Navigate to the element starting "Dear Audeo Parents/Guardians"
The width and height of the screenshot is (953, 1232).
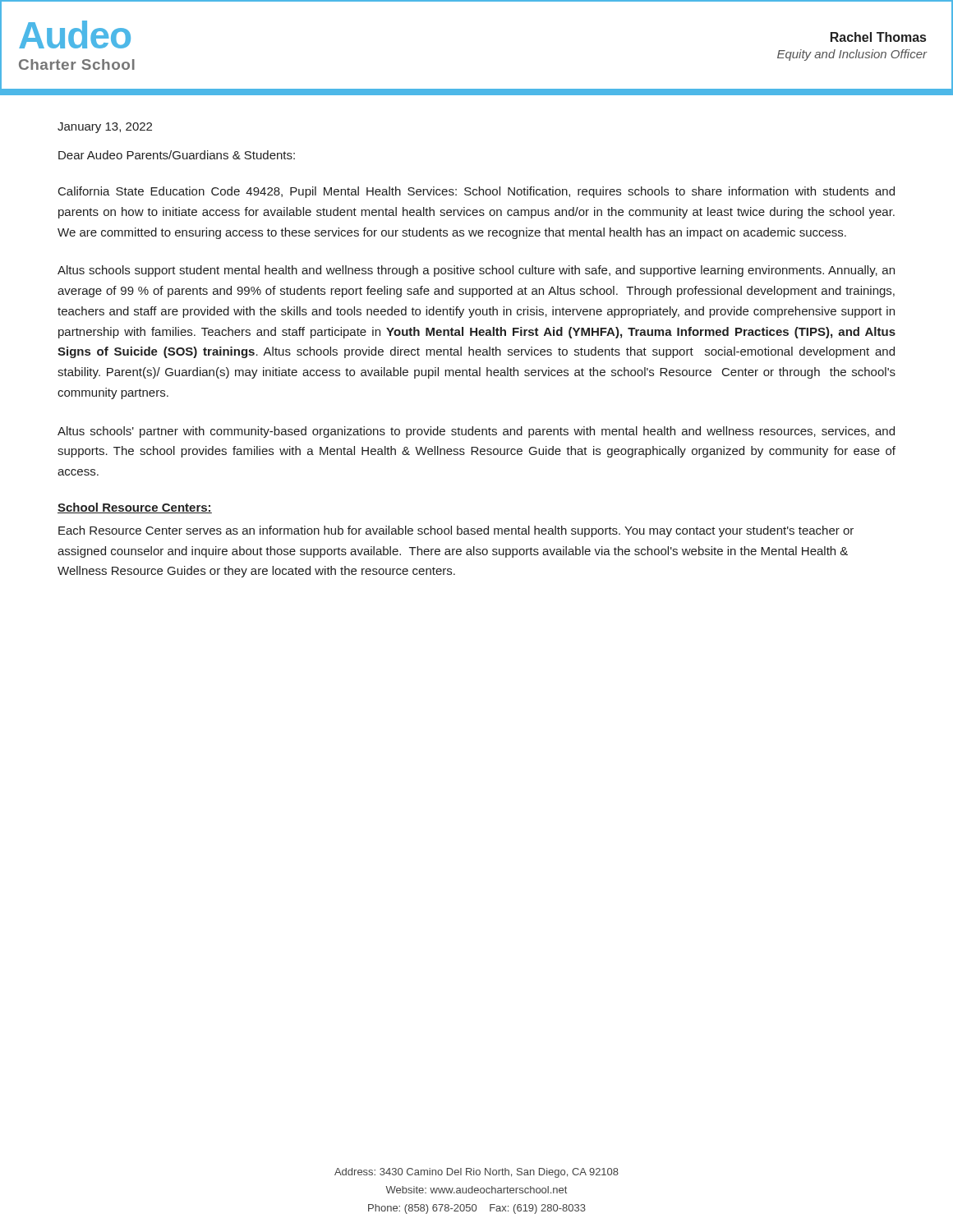tap(177, 155)
